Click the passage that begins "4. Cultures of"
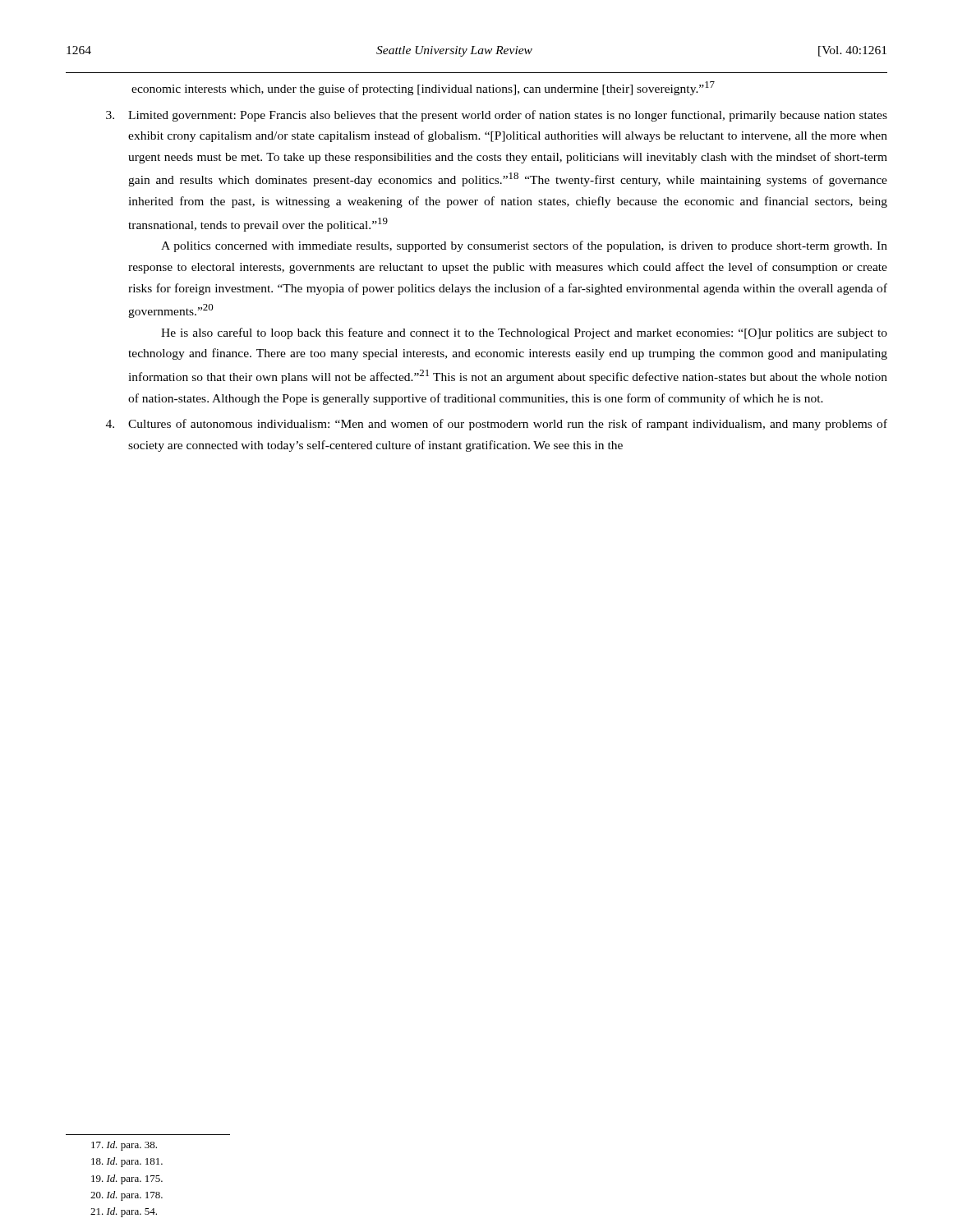The height and width of the screenshot is (1232, 953). click(476, 434)
